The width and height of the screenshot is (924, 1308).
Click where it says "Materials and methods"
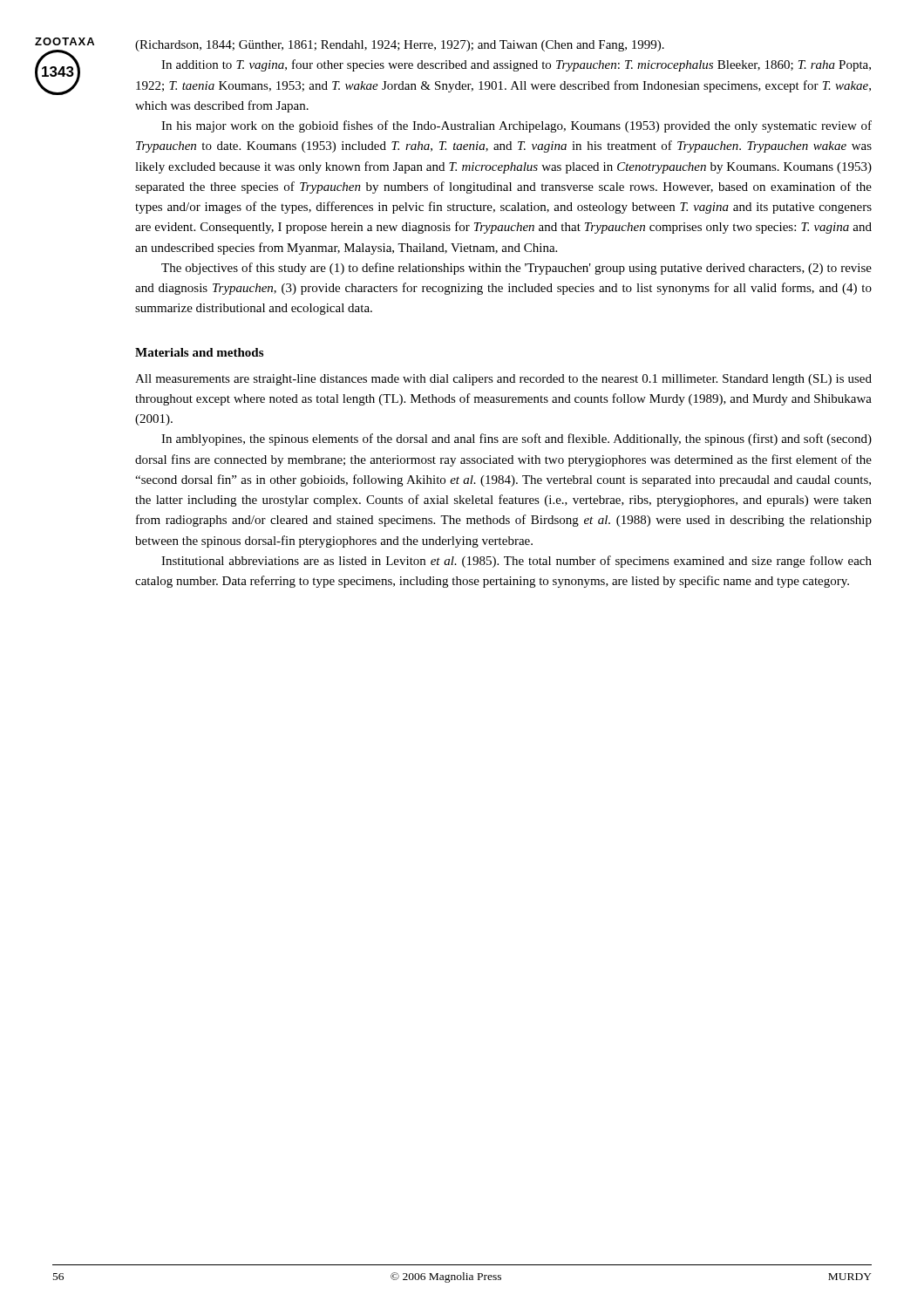pyautogui.click(x=199, y=352)
